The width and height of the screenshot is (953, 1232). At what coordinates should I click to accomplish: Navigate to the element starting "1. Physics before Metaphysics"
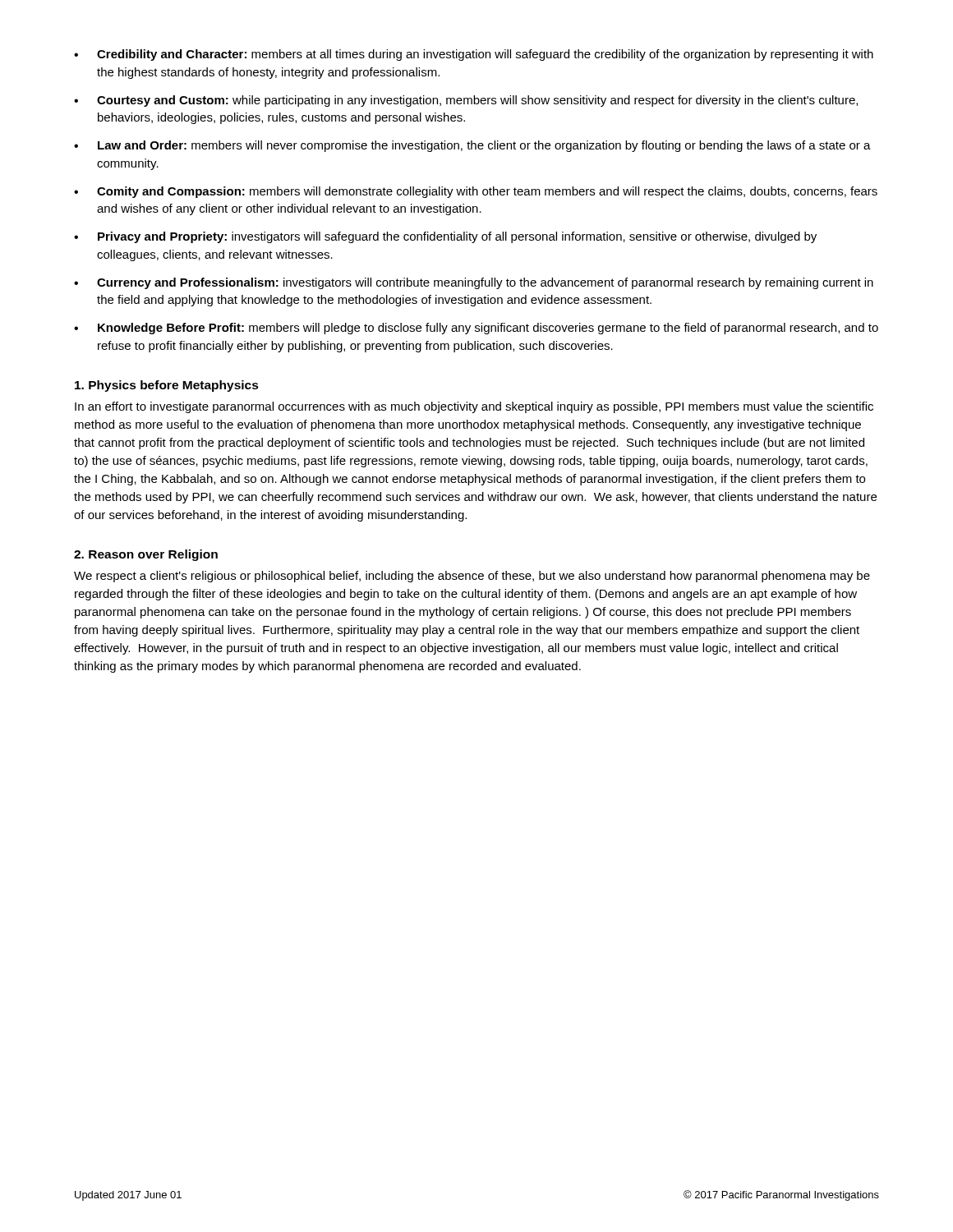click(x=166, y=384)
